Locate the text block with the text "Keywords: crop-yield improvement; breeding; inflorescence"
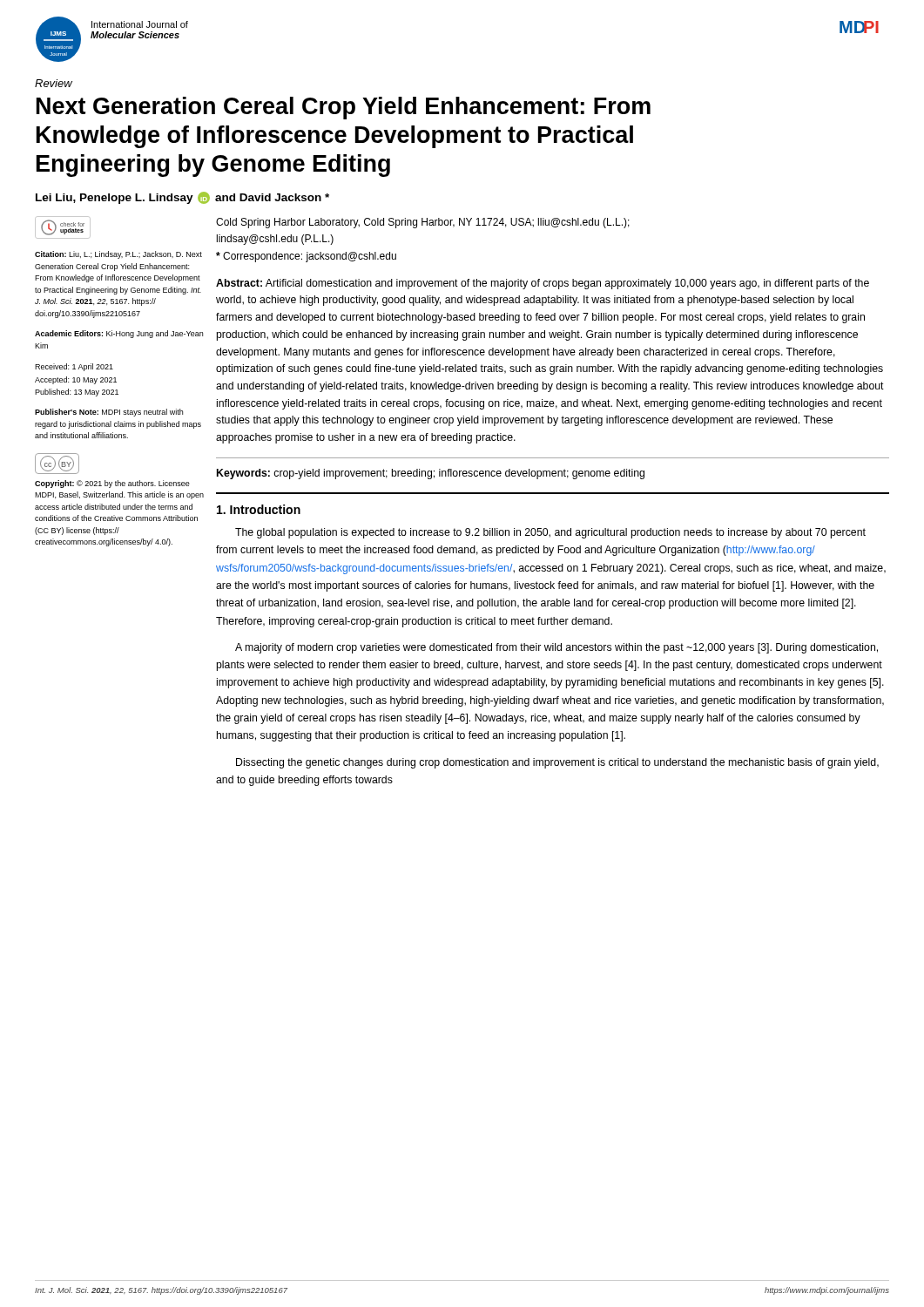The width and height of the screenshot is (924, 1307). (431, 473)
